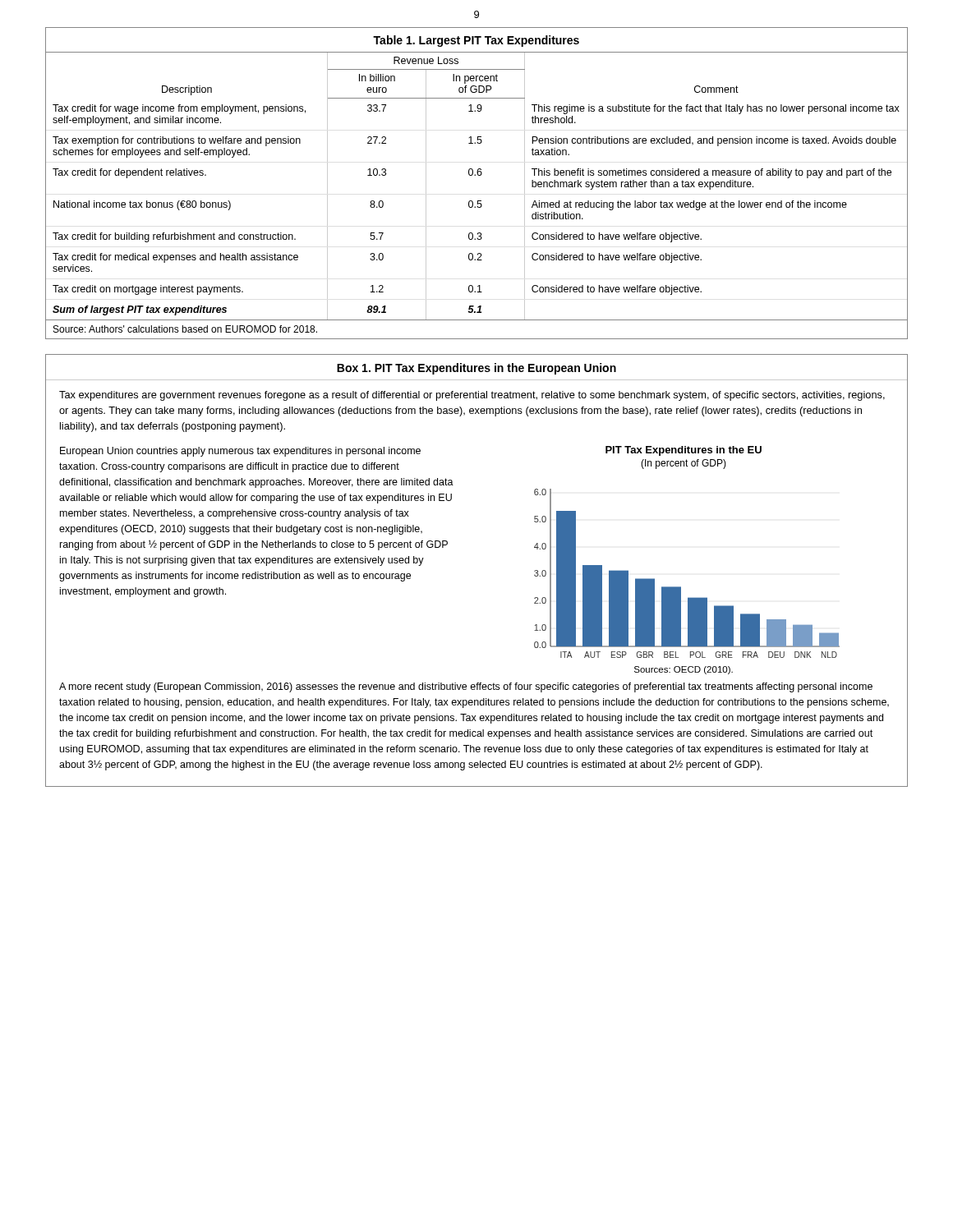Viewport: 953px width, 1232px height.
Task: Find the block on this page that starts "Tax expenditures are government revenues foregone as a"
Action: (472, 410)
